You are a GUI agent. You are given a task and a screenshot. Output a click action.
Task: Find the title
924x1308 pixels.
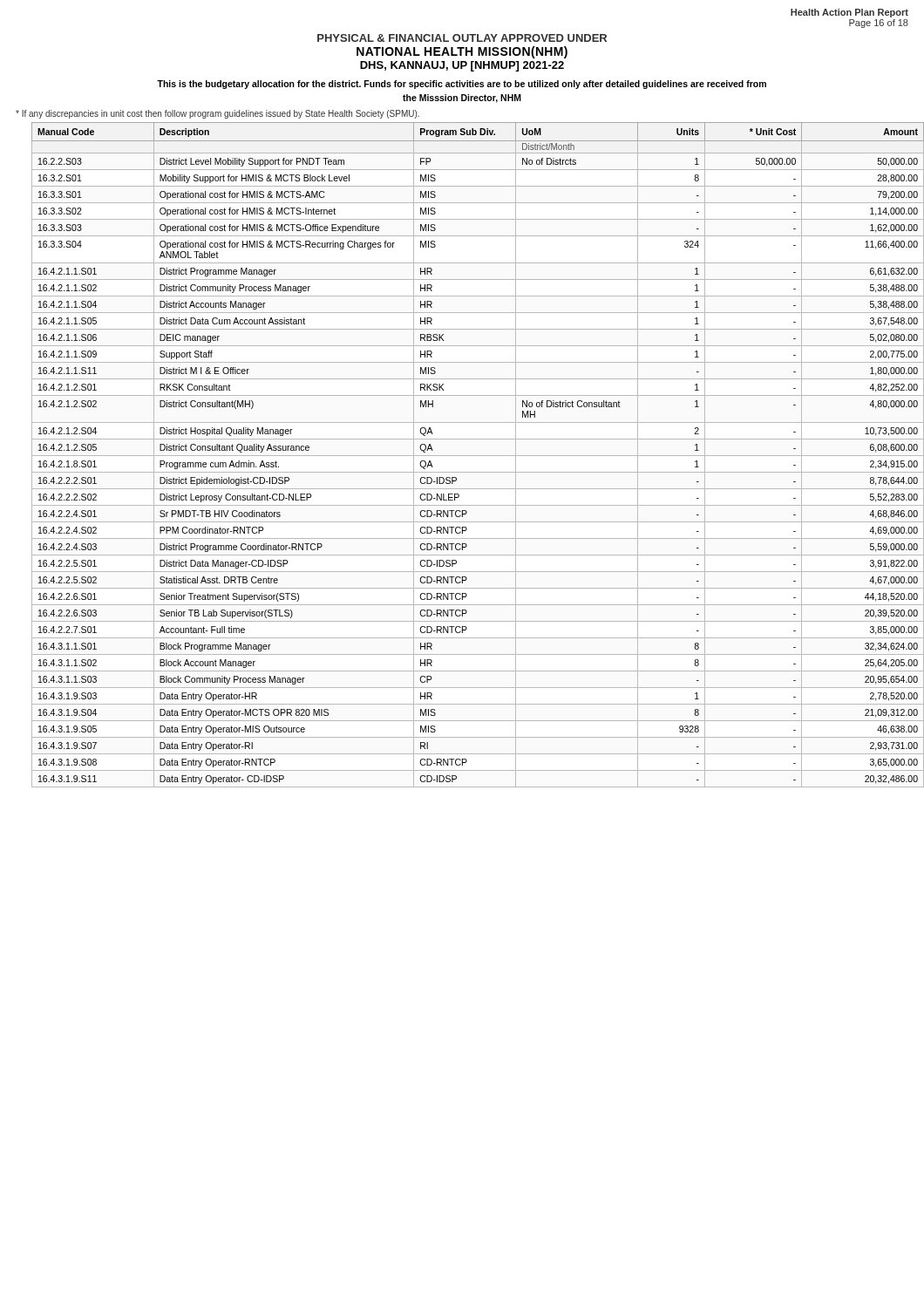[x=462, y=51]
